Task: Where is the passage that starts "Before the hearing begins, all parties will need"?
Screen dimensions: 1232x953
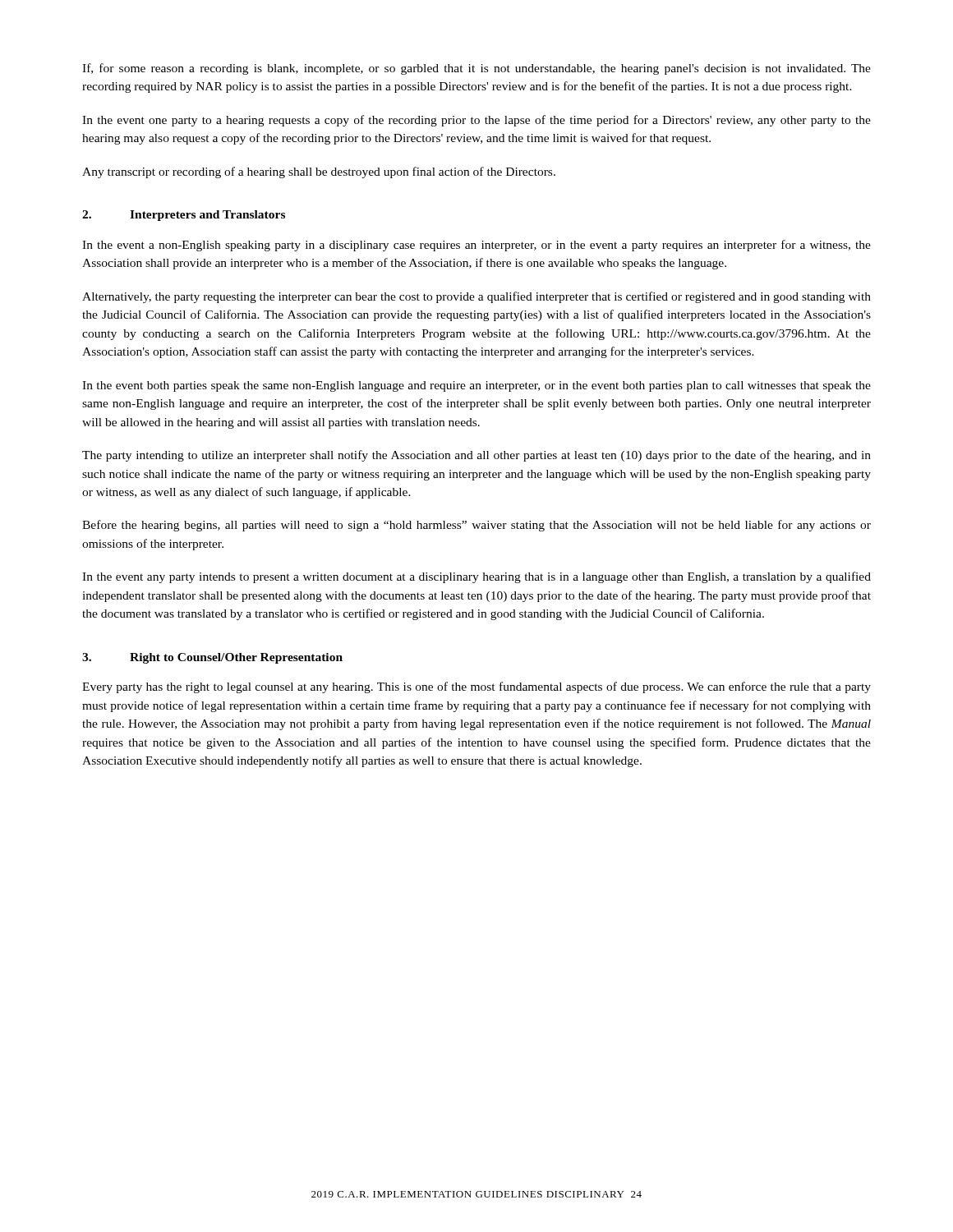Action: click(x=476, y=535)
